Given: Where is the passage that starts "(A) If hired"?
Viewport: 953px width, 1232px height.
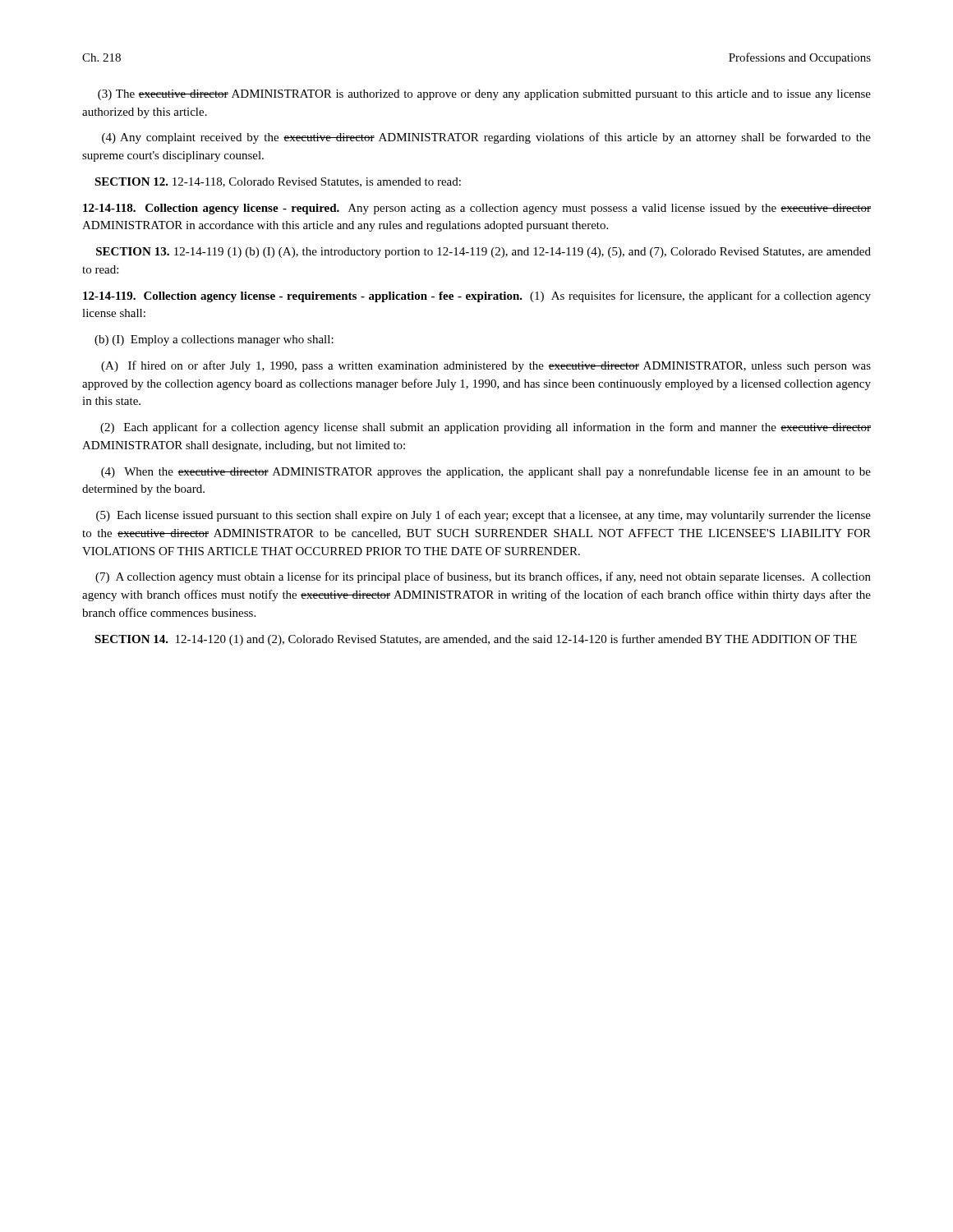Looking at the screenshot, I should click(x=476, y=384).
